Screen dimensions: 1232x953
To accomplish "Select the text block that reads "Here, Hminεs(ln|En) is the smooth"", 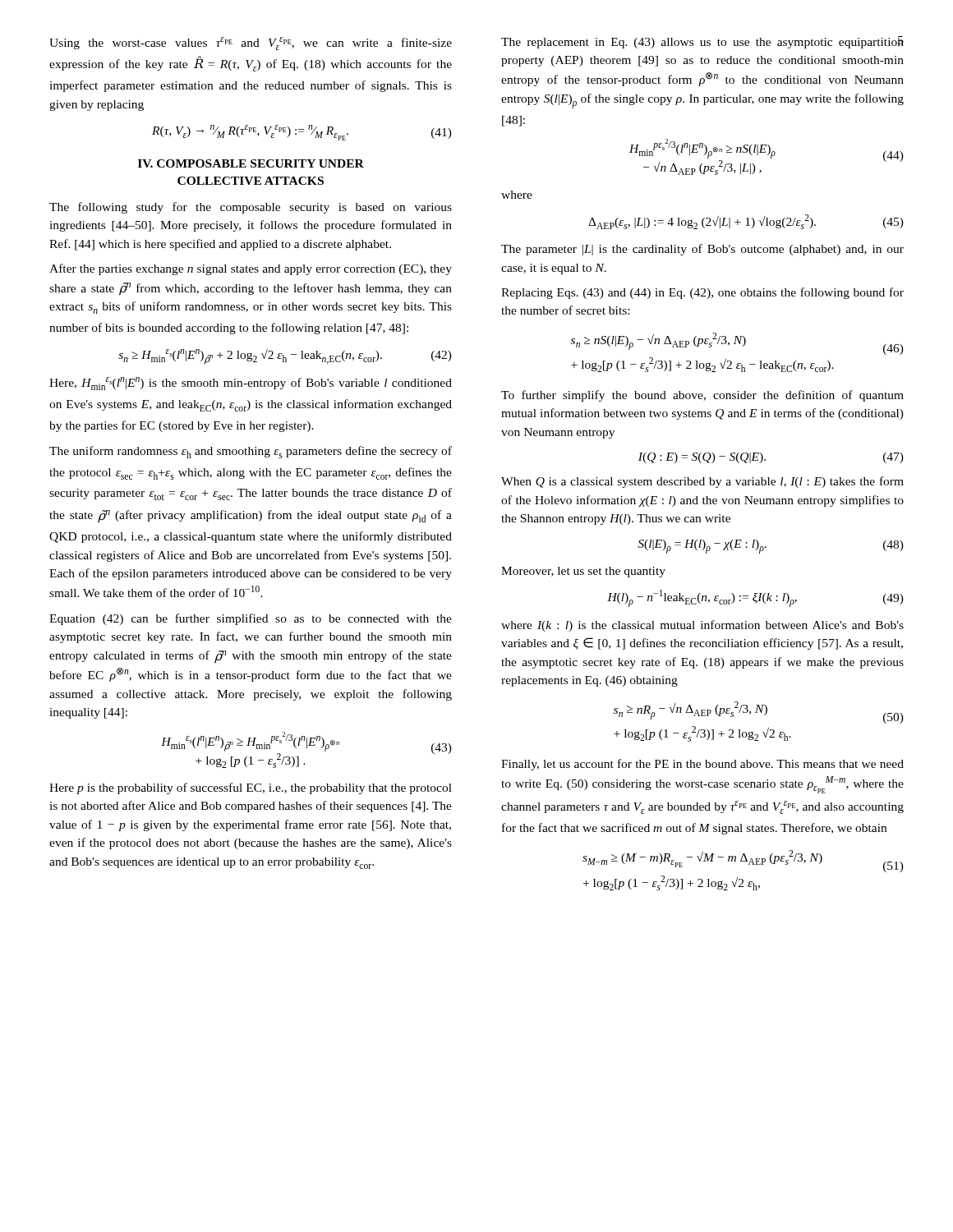I will [251, 404].
